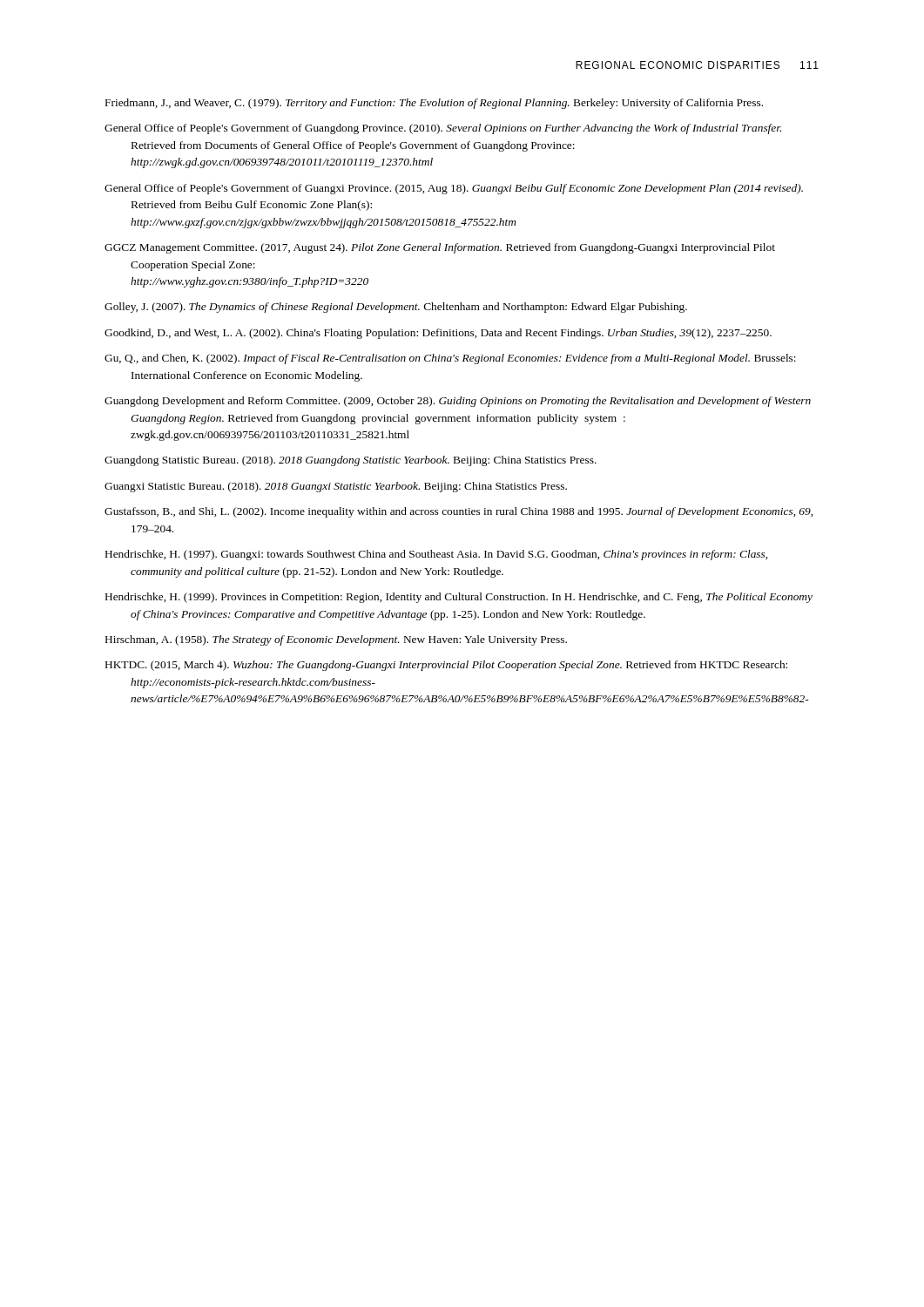Find the block on this page that starts "Goodkind, D., and West,"
Viewport: 924px width, 1307px height.
[x=438, y=332]
